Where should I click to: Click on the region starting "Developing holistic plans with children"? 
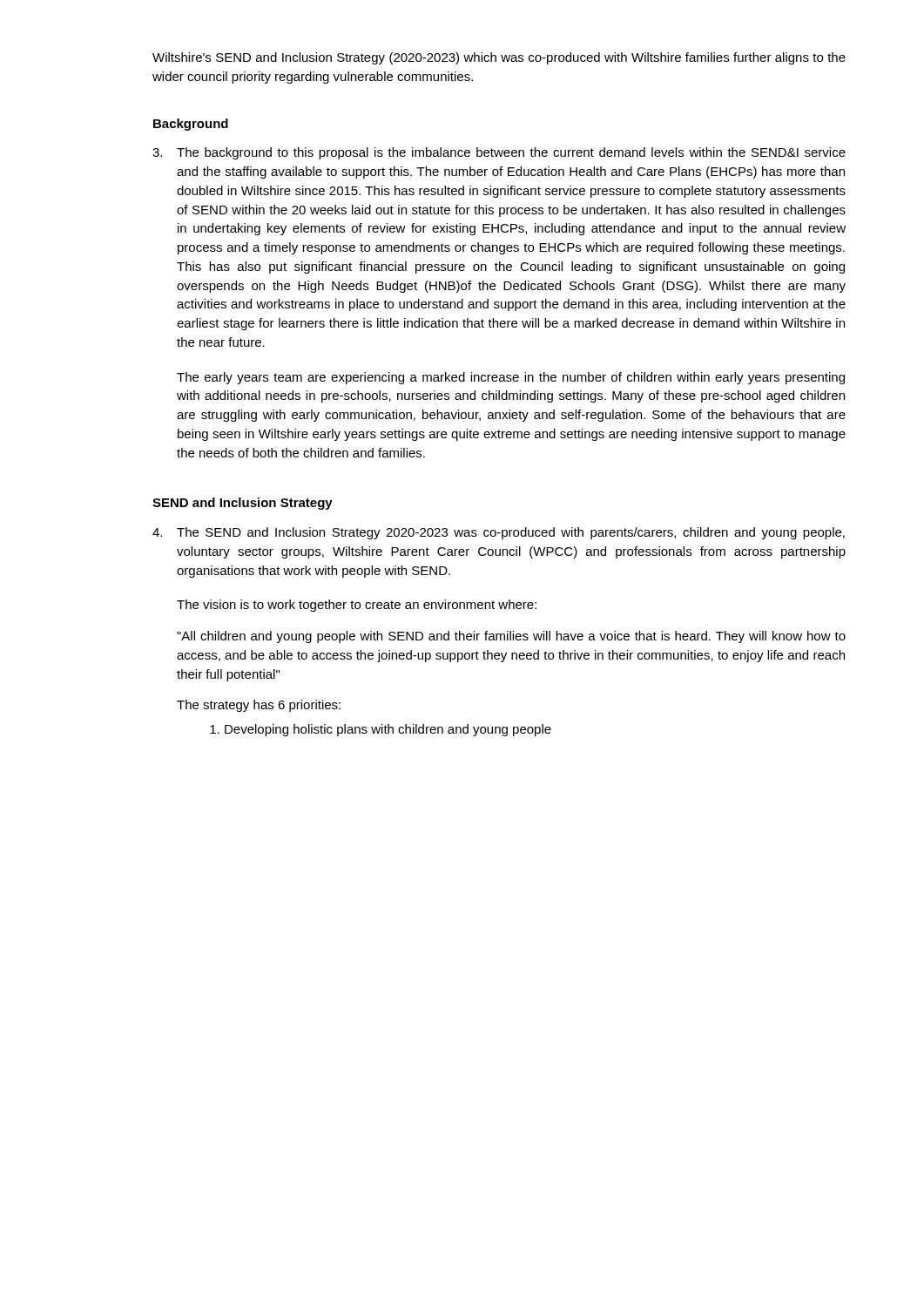[527, 729]
